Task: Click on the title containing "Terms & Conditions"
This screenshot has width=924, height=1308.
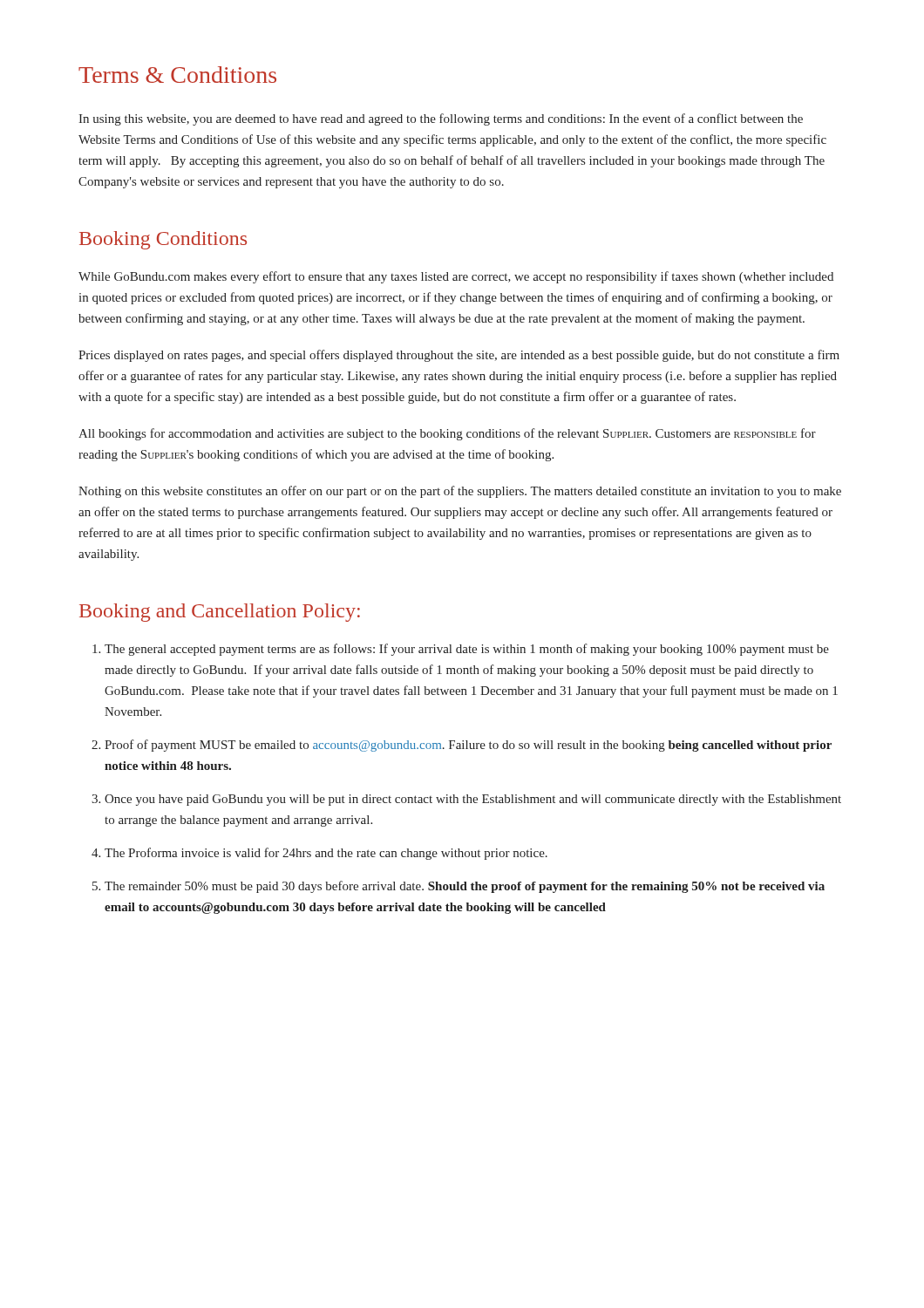Action: coord(177,75)
